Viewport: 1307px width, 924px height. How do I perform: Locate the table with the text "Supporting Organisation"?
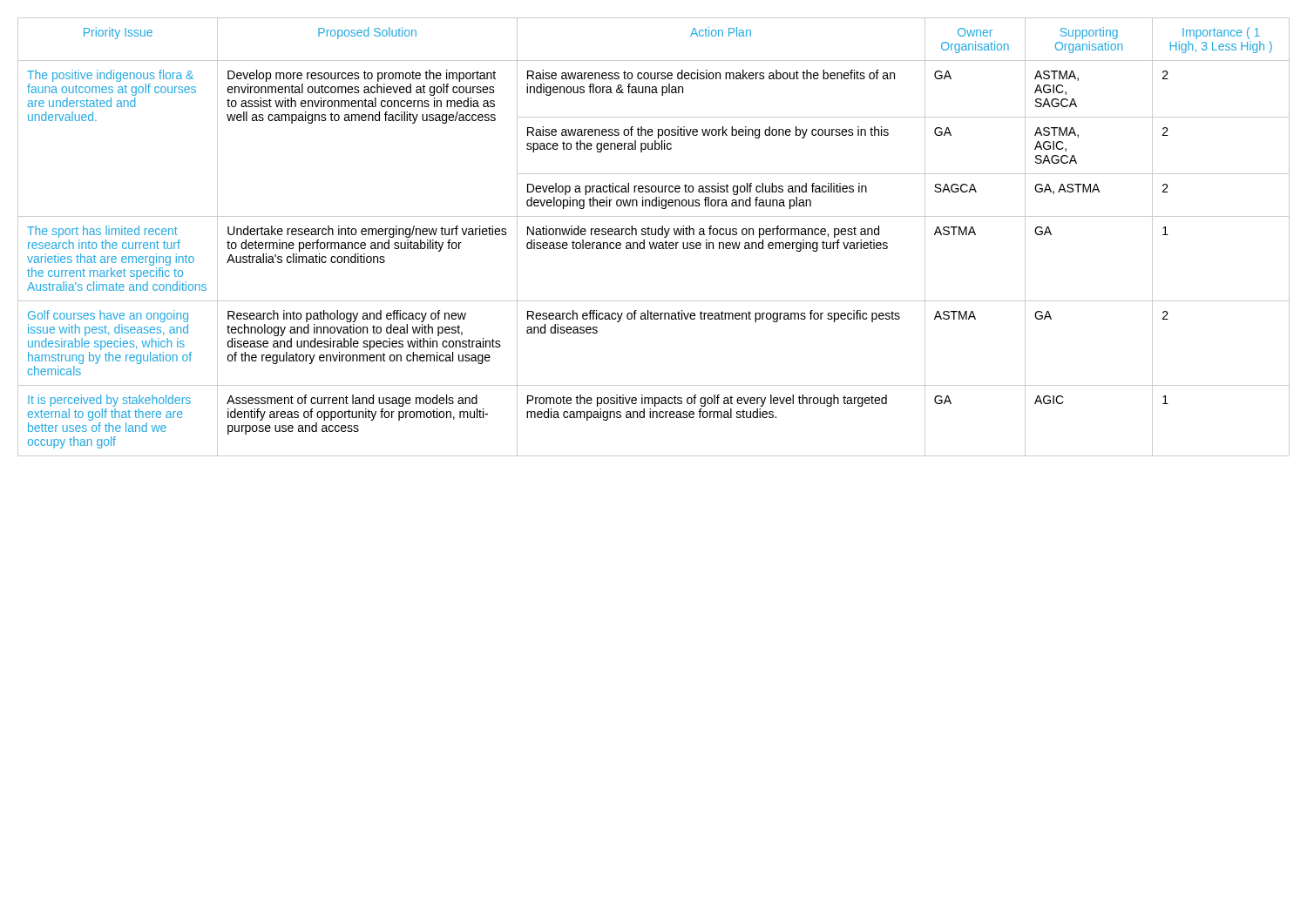click(x=654, y=237)
